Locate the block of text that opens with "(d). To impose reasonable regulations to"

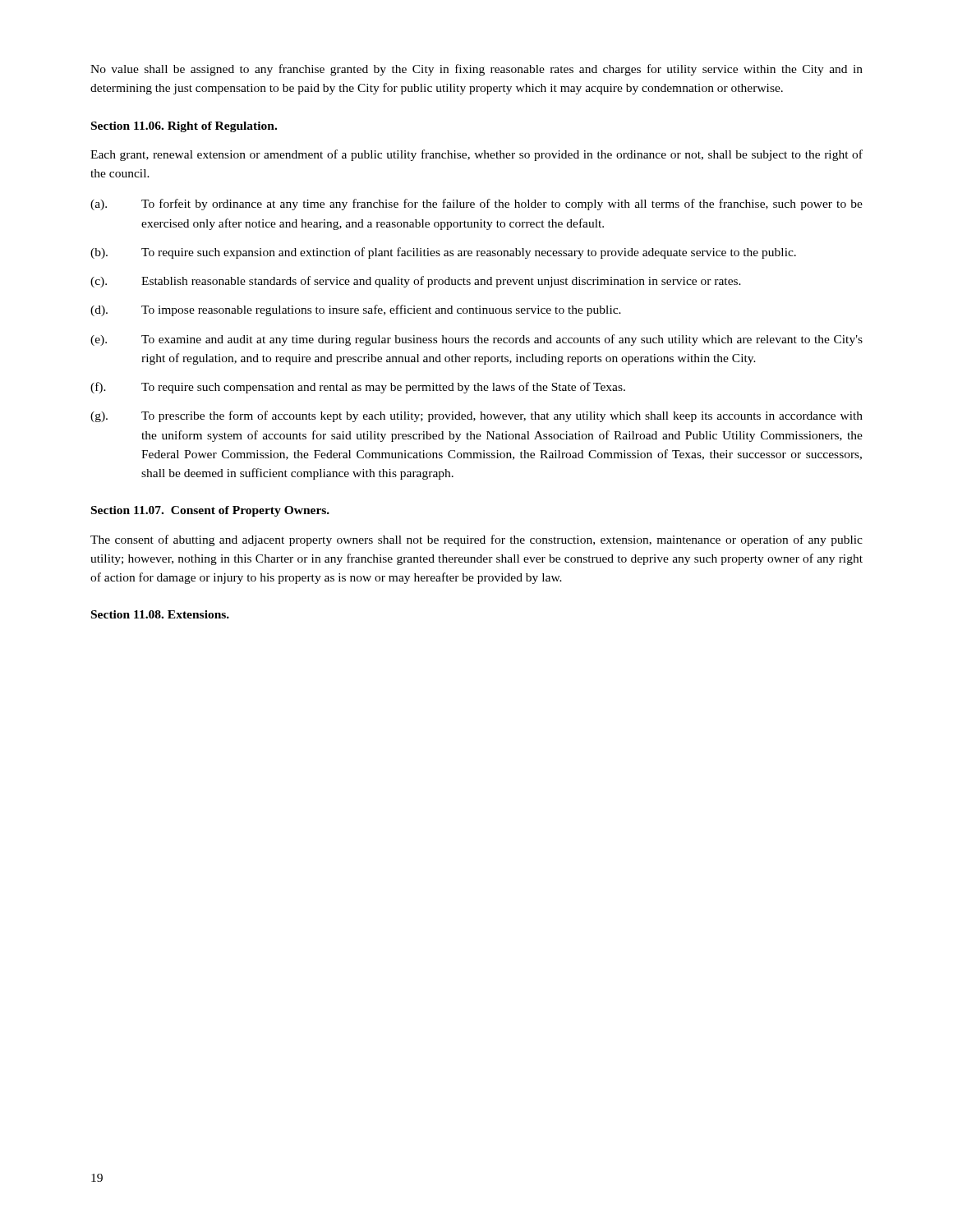click(476, 310)
